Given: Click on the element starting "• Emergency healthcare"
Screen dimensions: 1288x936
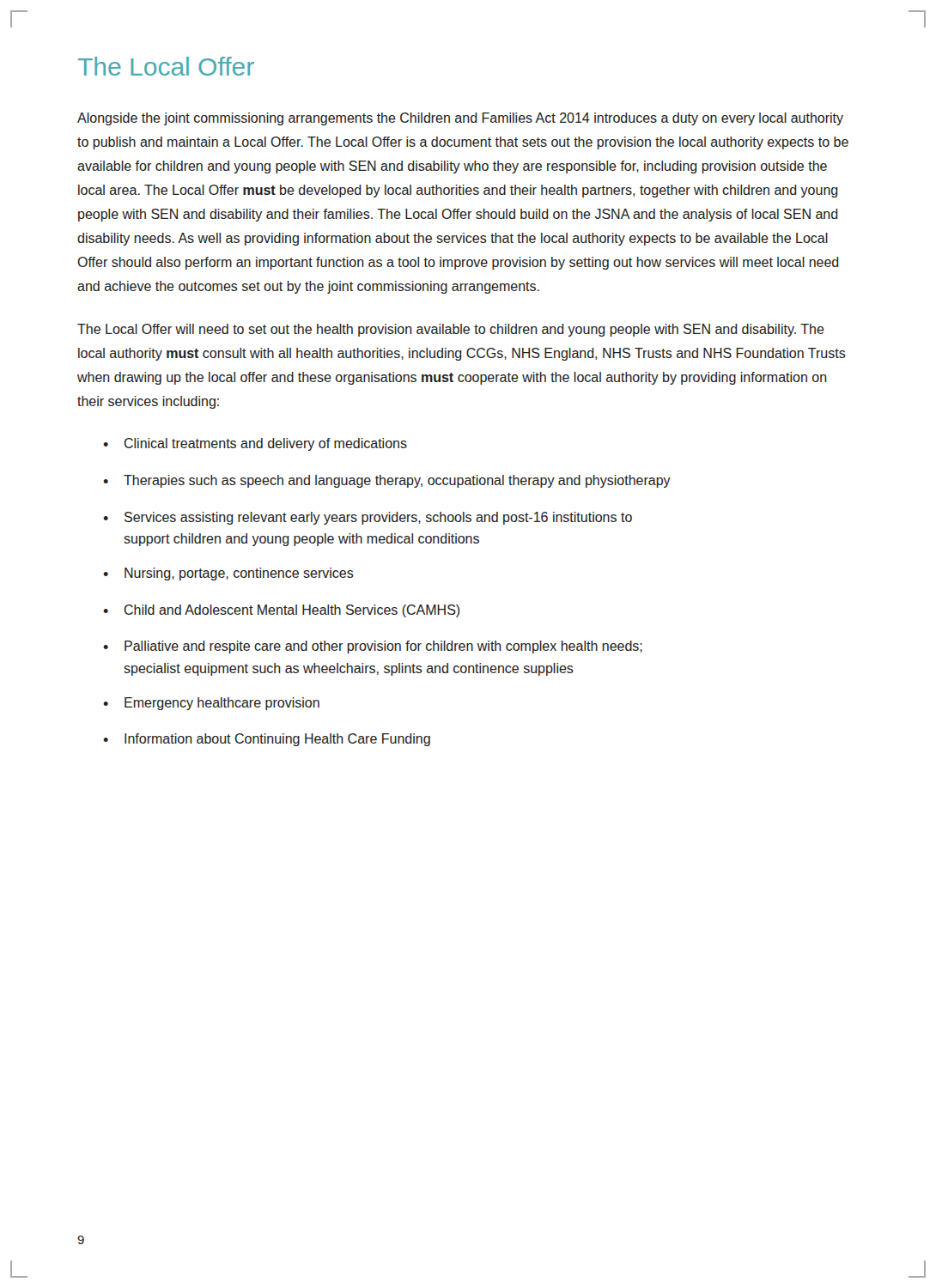Looking at the screenshot, I should [x=211, y=704].
